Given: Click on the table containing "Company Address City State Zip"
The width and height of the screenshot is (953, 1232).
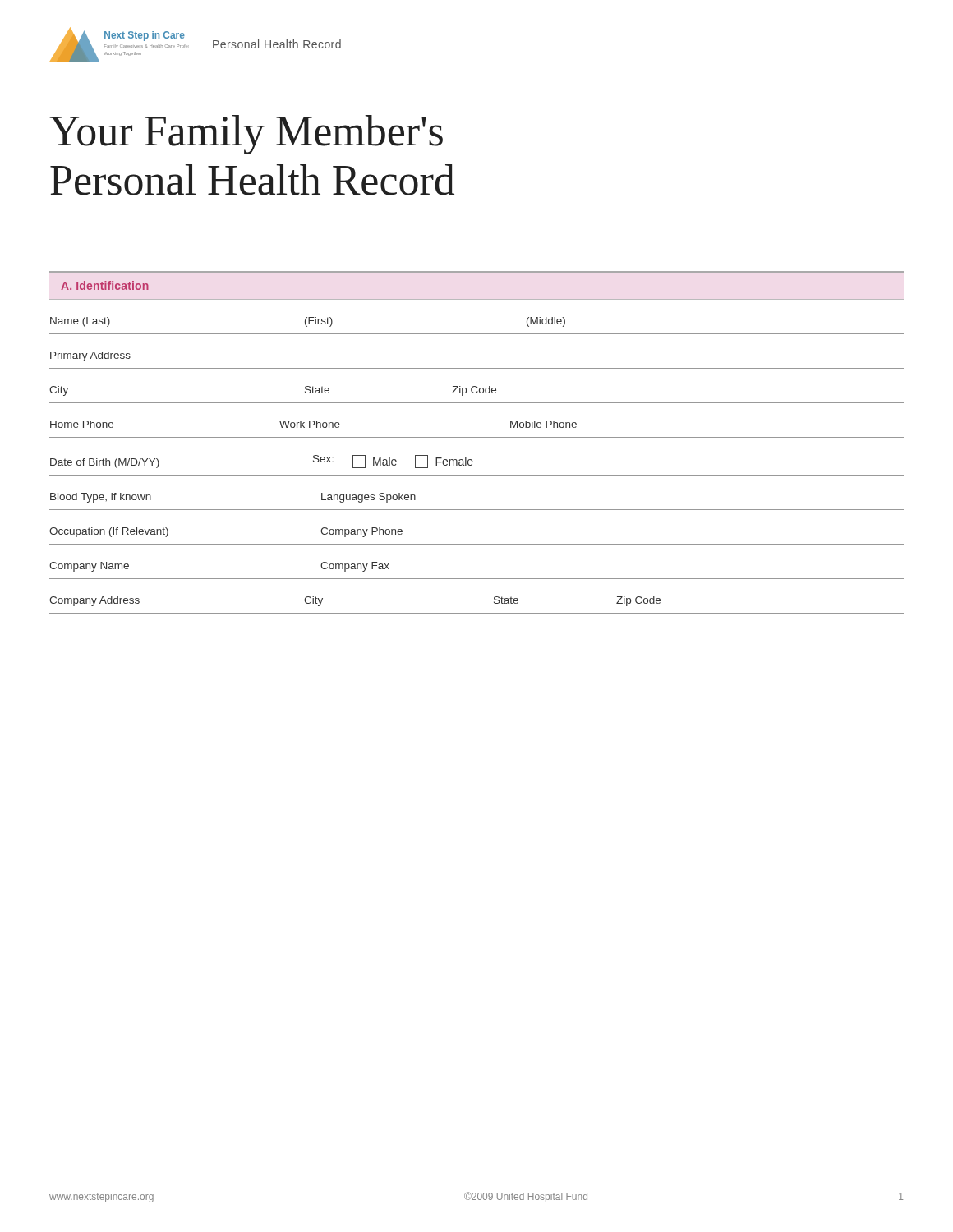Looking at the screenshot, I should [476, 596].
